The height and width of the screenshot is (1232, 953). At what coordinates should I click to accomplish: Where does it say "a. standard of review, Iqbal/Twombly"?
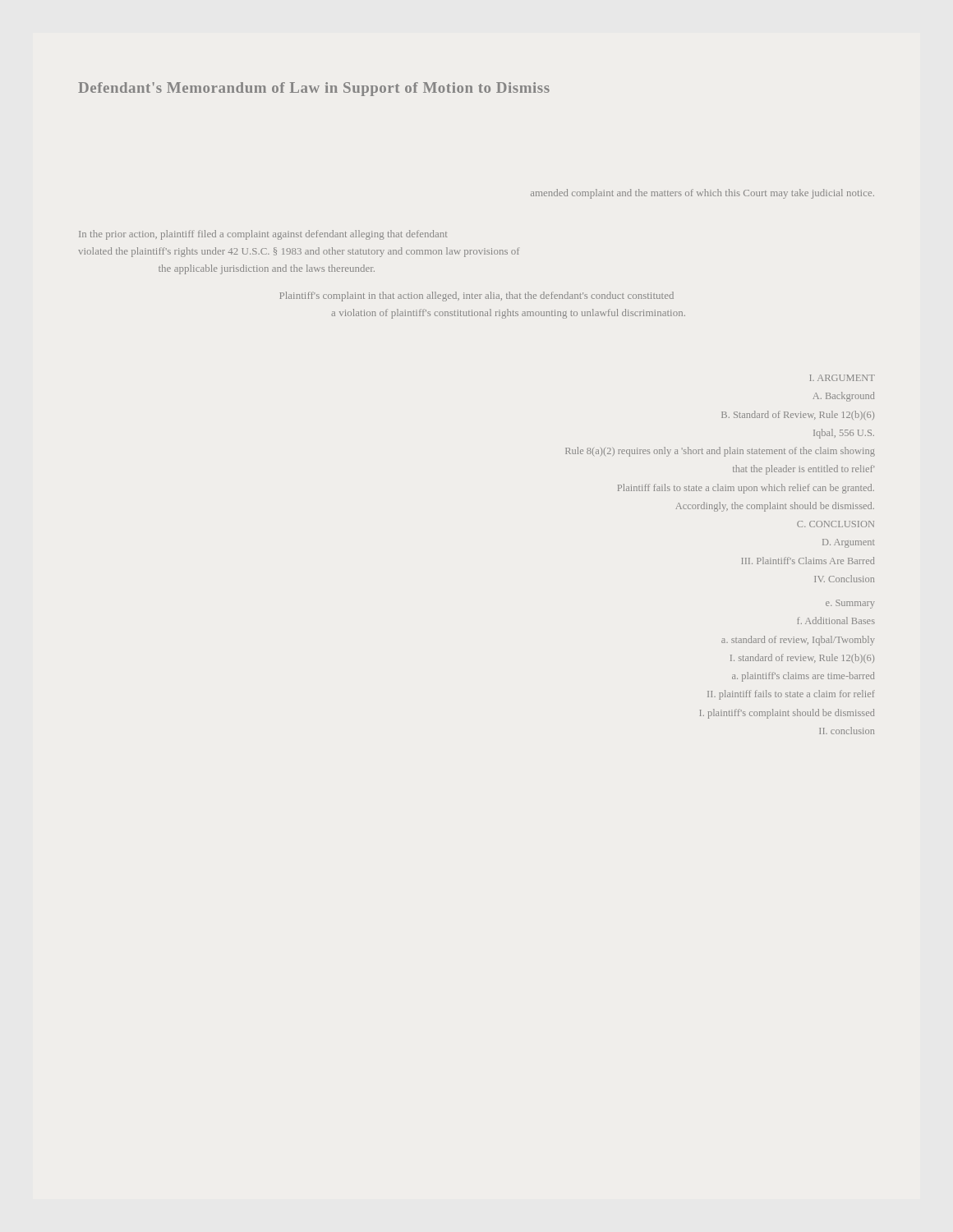798,639
